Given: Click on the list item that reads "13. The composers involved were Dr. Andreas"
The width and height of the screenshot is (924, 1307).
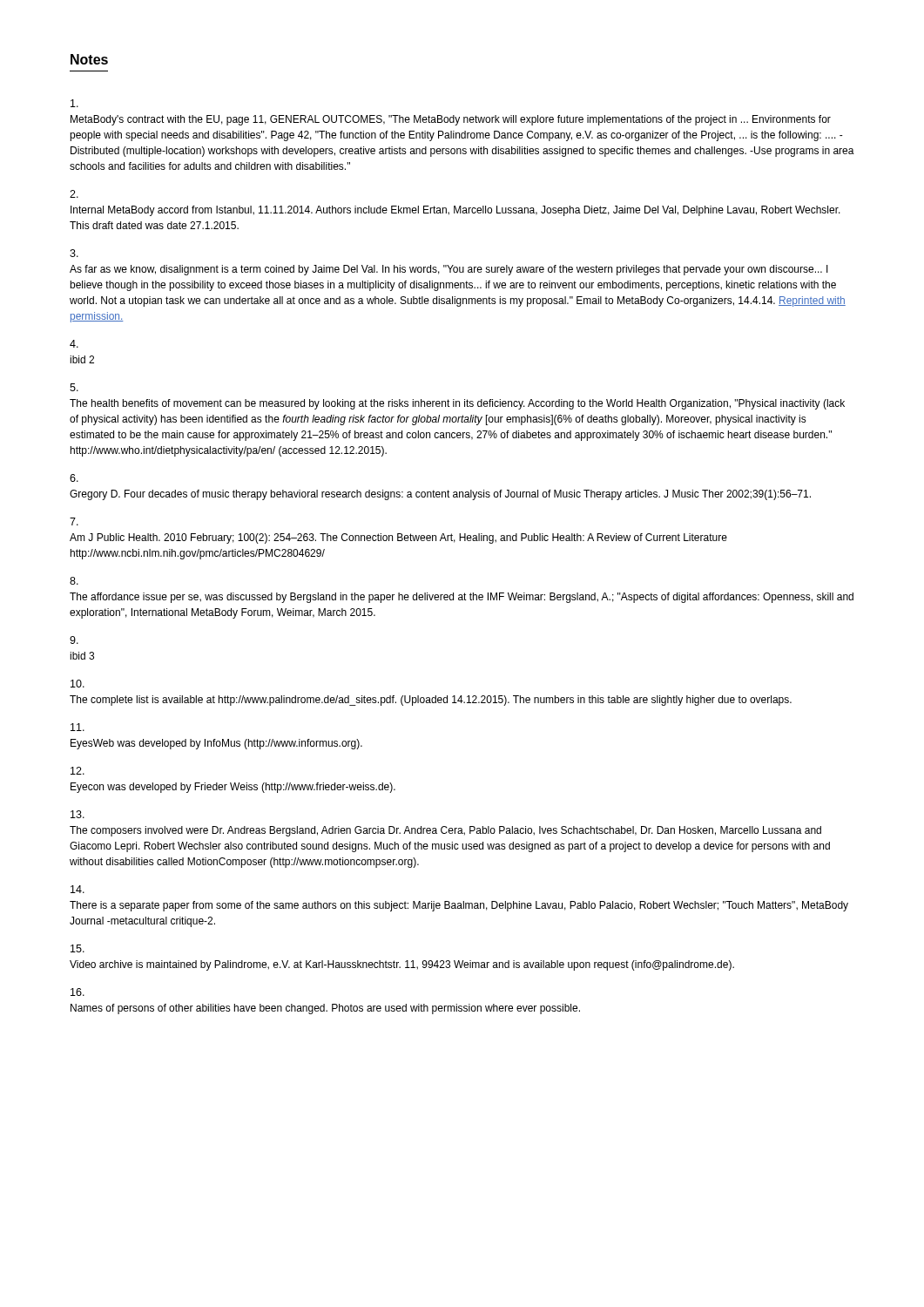Looking at the screenshot, I should point(462,839).
